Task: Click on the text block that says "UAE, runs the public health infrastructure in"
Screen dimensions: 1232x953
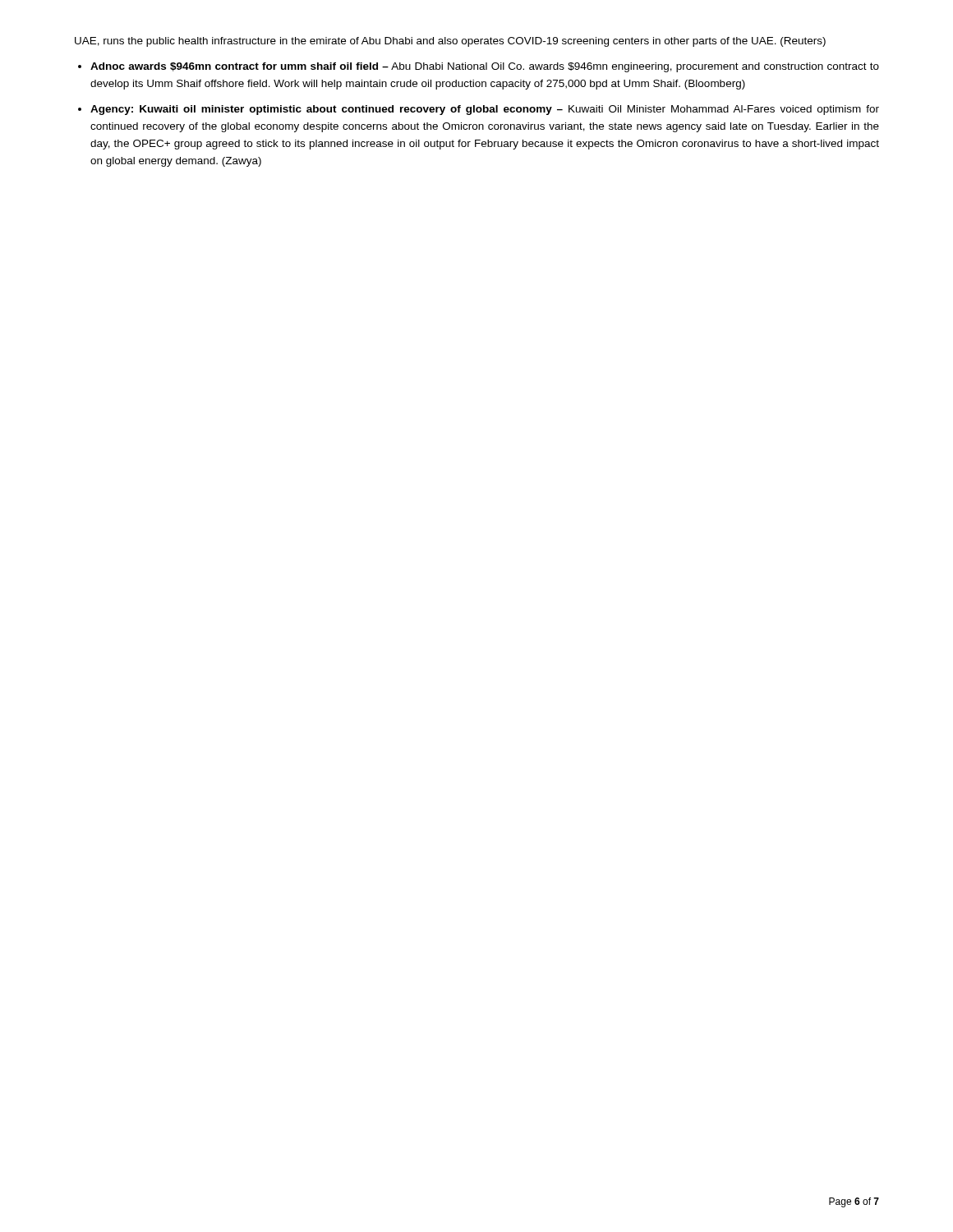Action: (x=450, y=41)
